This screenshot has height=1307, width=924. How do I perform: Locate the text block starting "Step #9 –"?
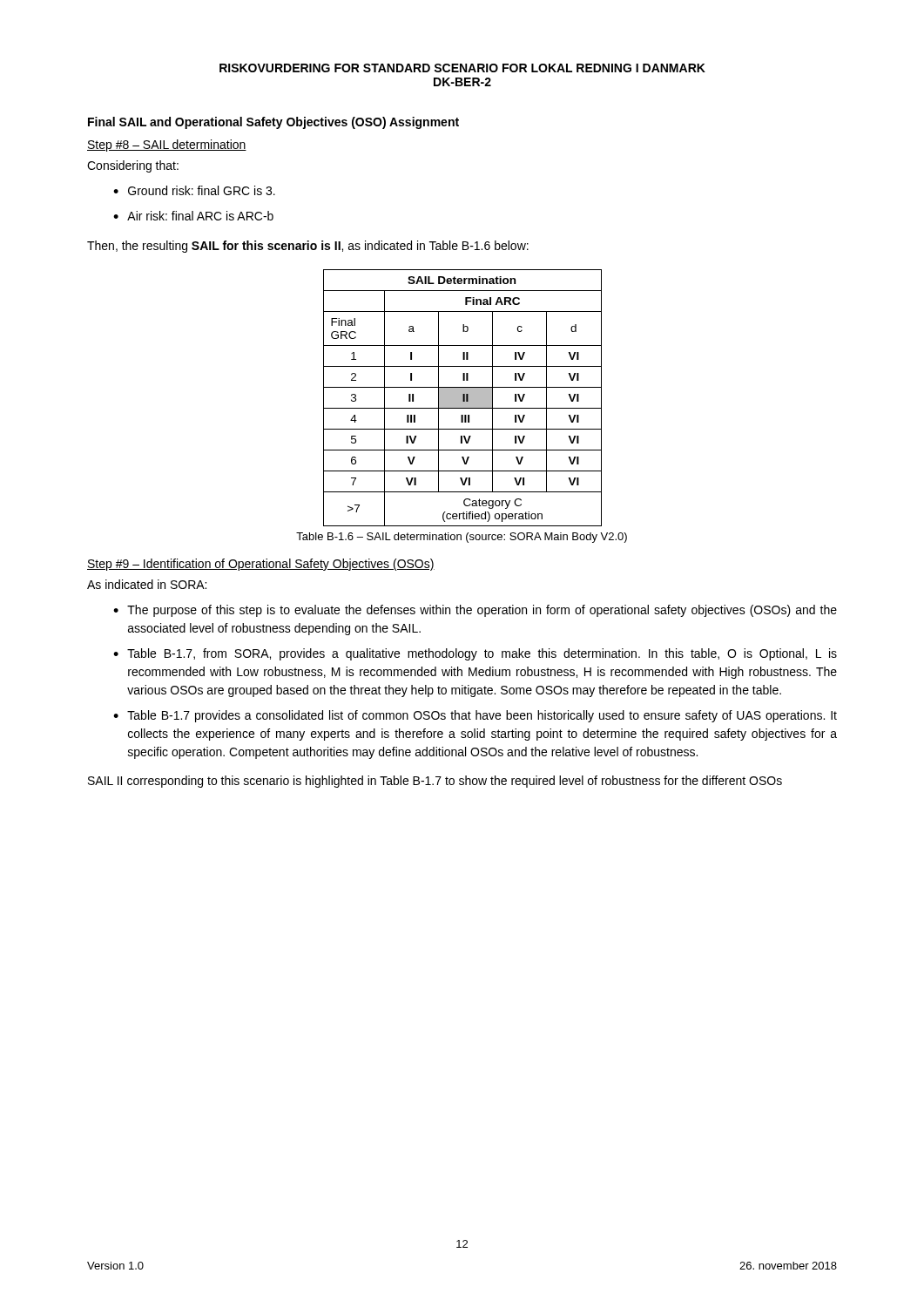[x=261, y=564]
